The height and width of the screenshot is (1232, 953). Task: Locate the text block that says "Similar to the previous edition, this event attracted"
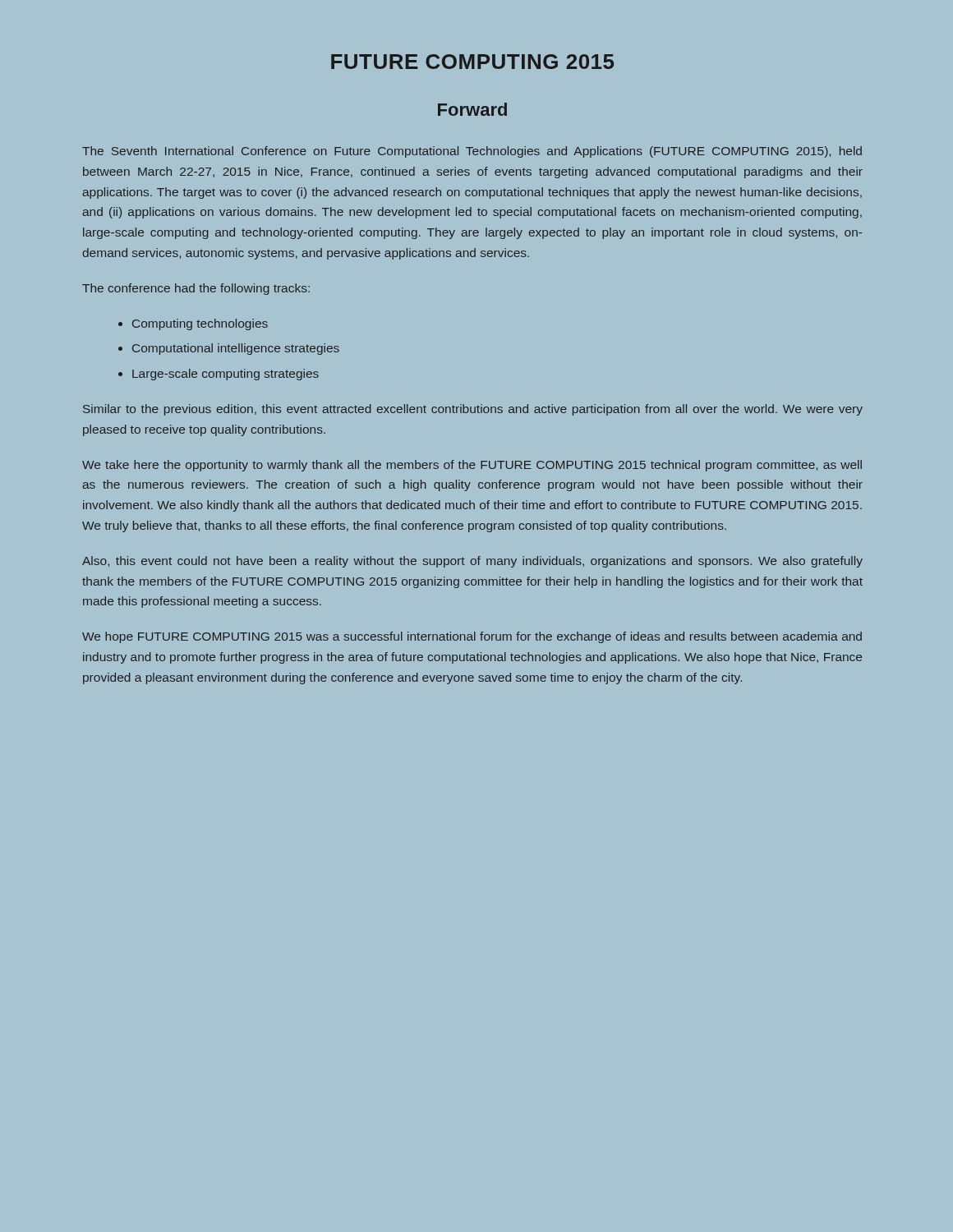[x=472, y=419]
